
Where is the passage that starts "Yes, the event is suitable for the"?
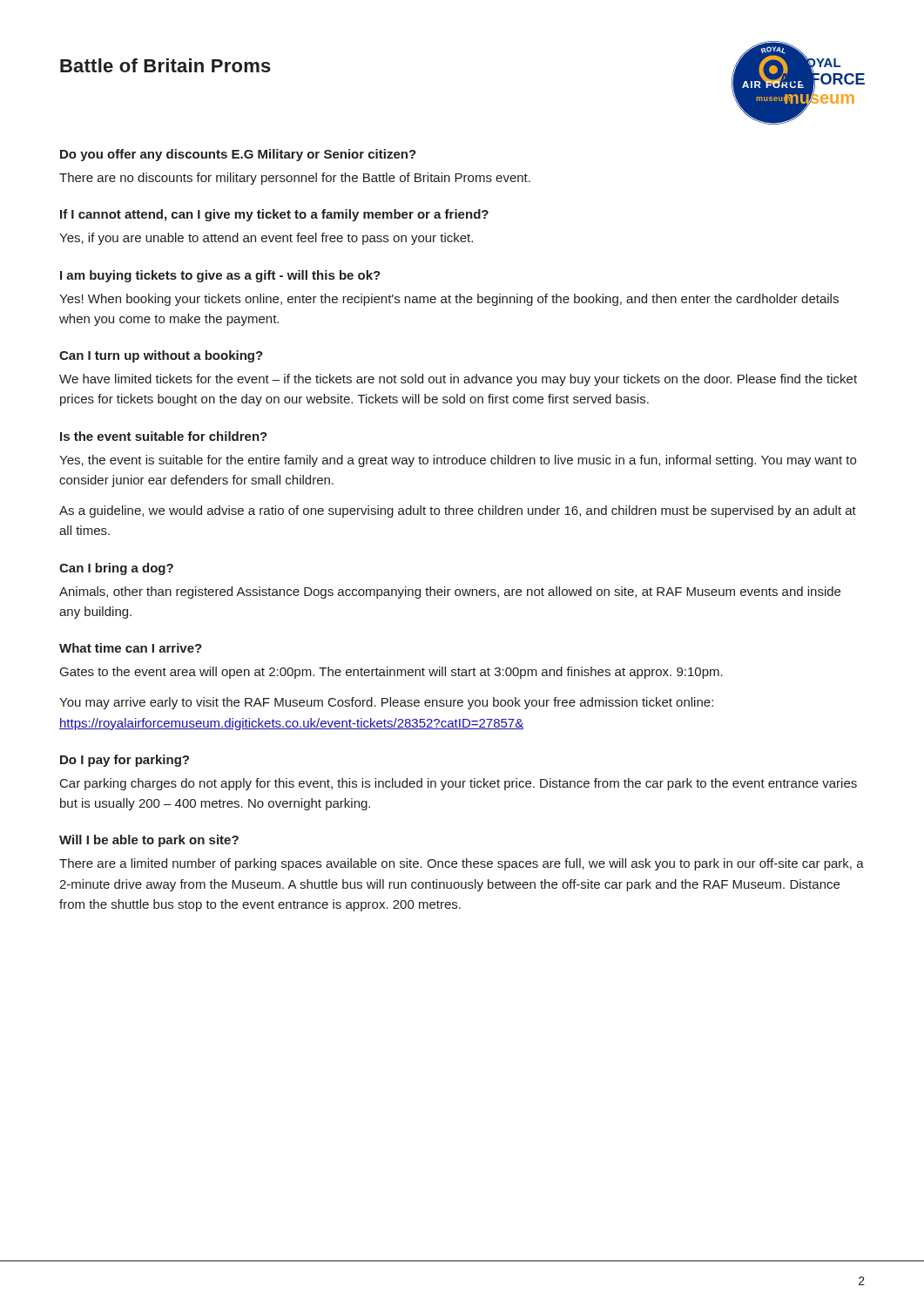(458, 469)
